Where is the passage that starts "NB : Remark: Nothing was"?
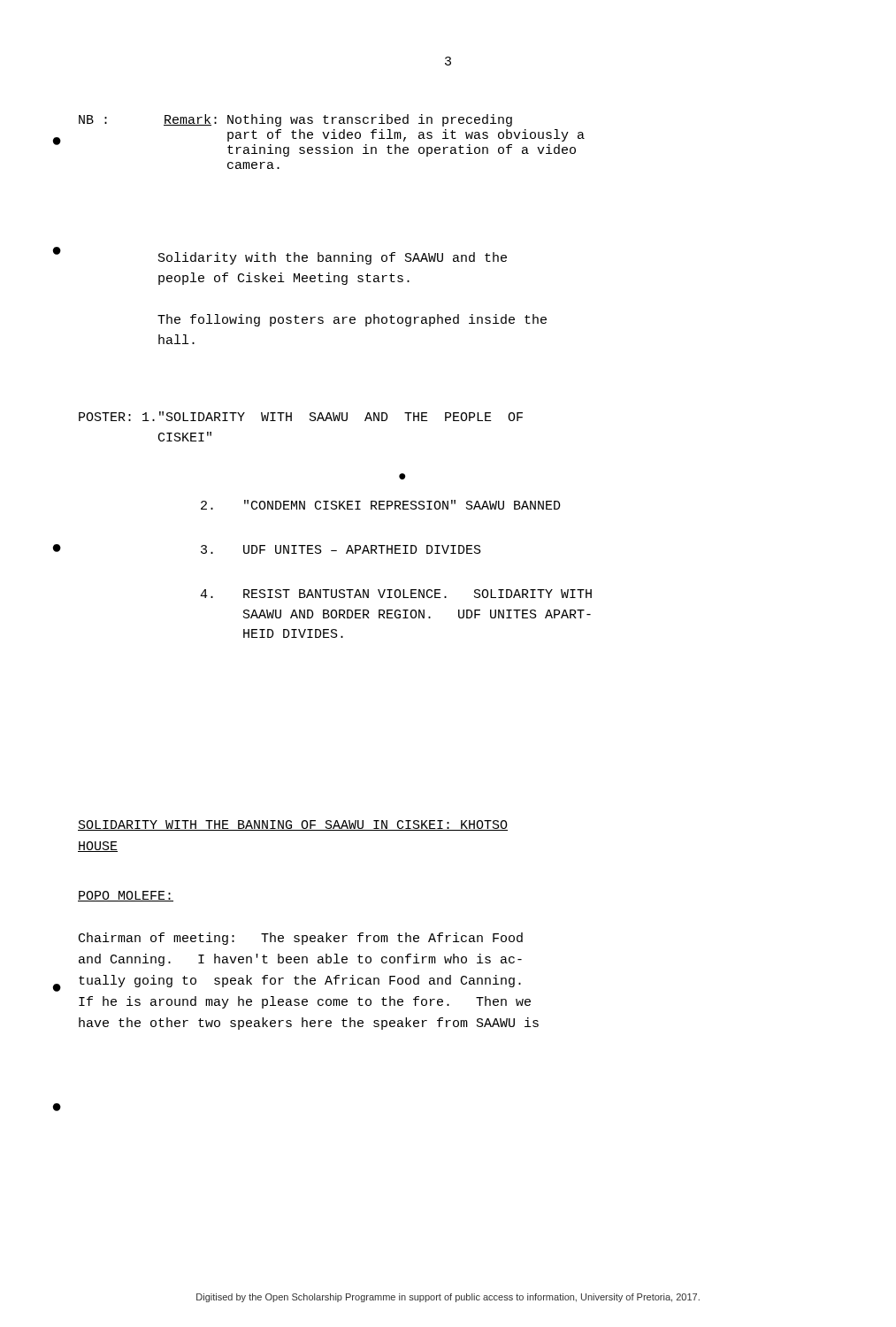The image size is (896, 1327). [426, 143]
